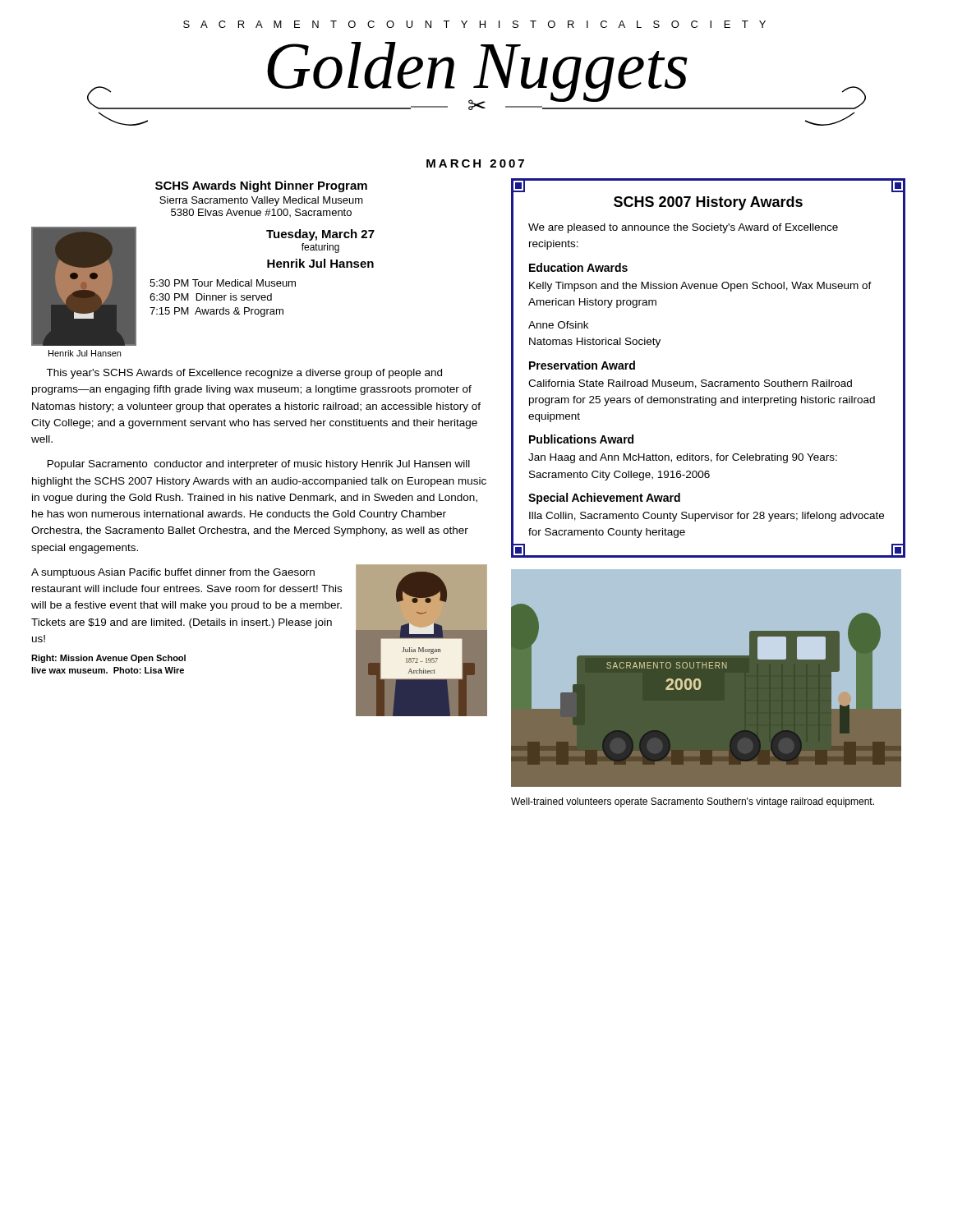Navigate to the passage starting "This year's SCHS Awards of"
Image resolution: width=953 pixels, height=1232 pixels.
(x=256, y=406)
